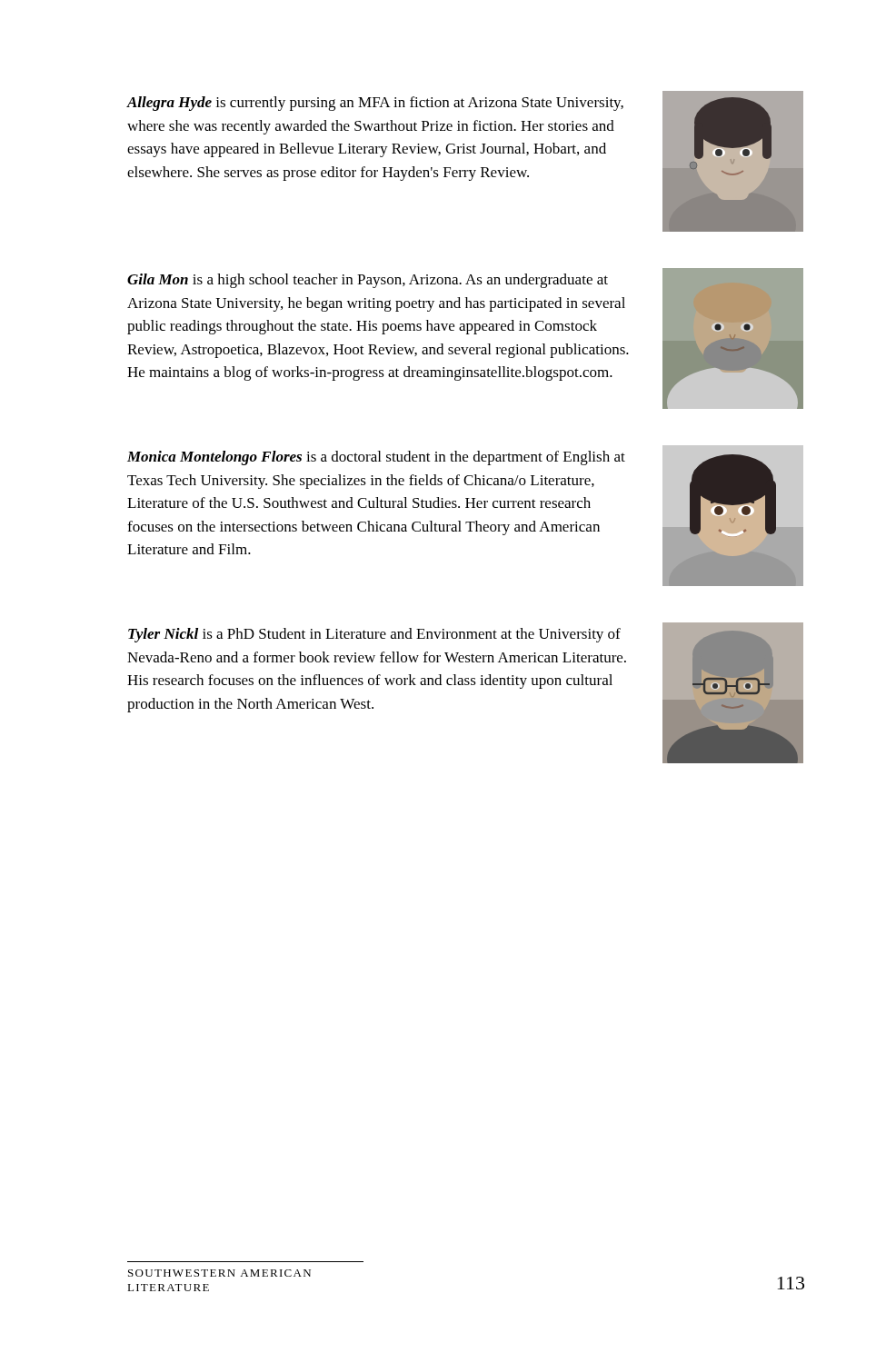This screenshot has width=896, height=1363.
Task: Click on the text starting "Gila Mon is a high school teacher"
Action: [378, 326]
